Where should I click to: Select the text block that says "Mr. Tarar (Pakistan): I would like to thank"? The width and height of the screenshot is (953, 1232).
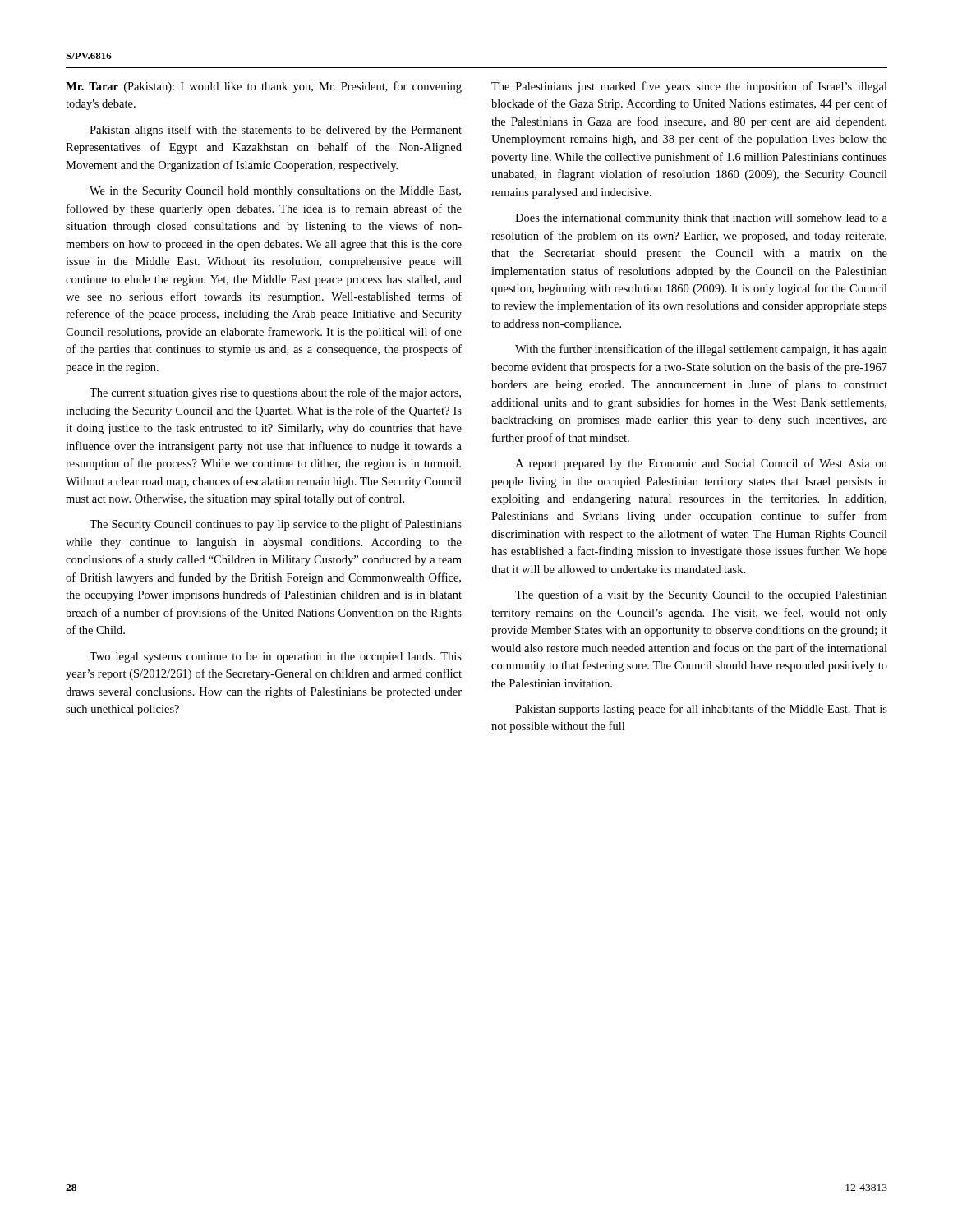click(264, 96)
